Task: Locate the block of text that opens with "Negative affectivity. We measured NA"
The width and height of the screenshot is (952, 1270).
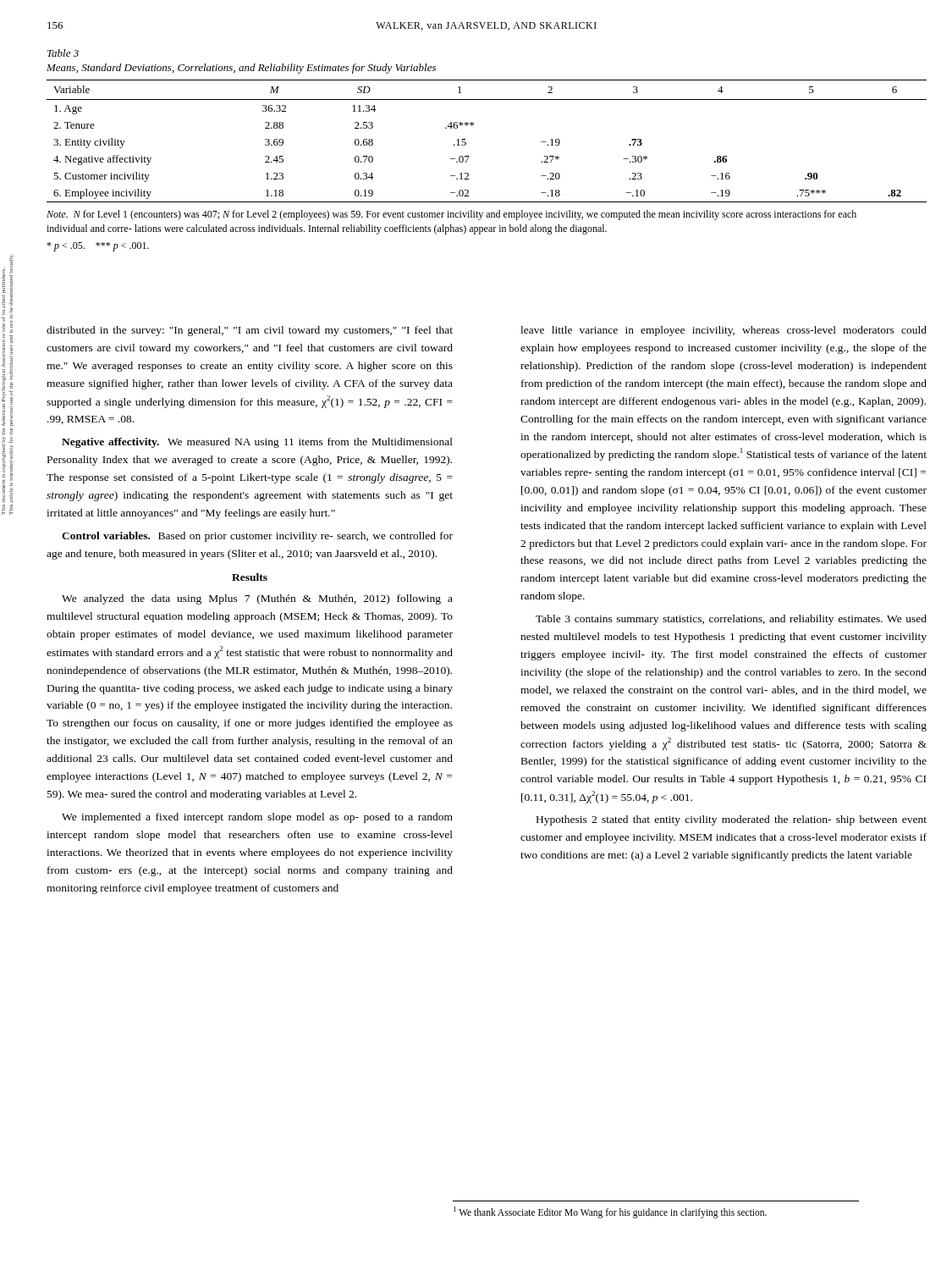Action: [x=250, y=477]
